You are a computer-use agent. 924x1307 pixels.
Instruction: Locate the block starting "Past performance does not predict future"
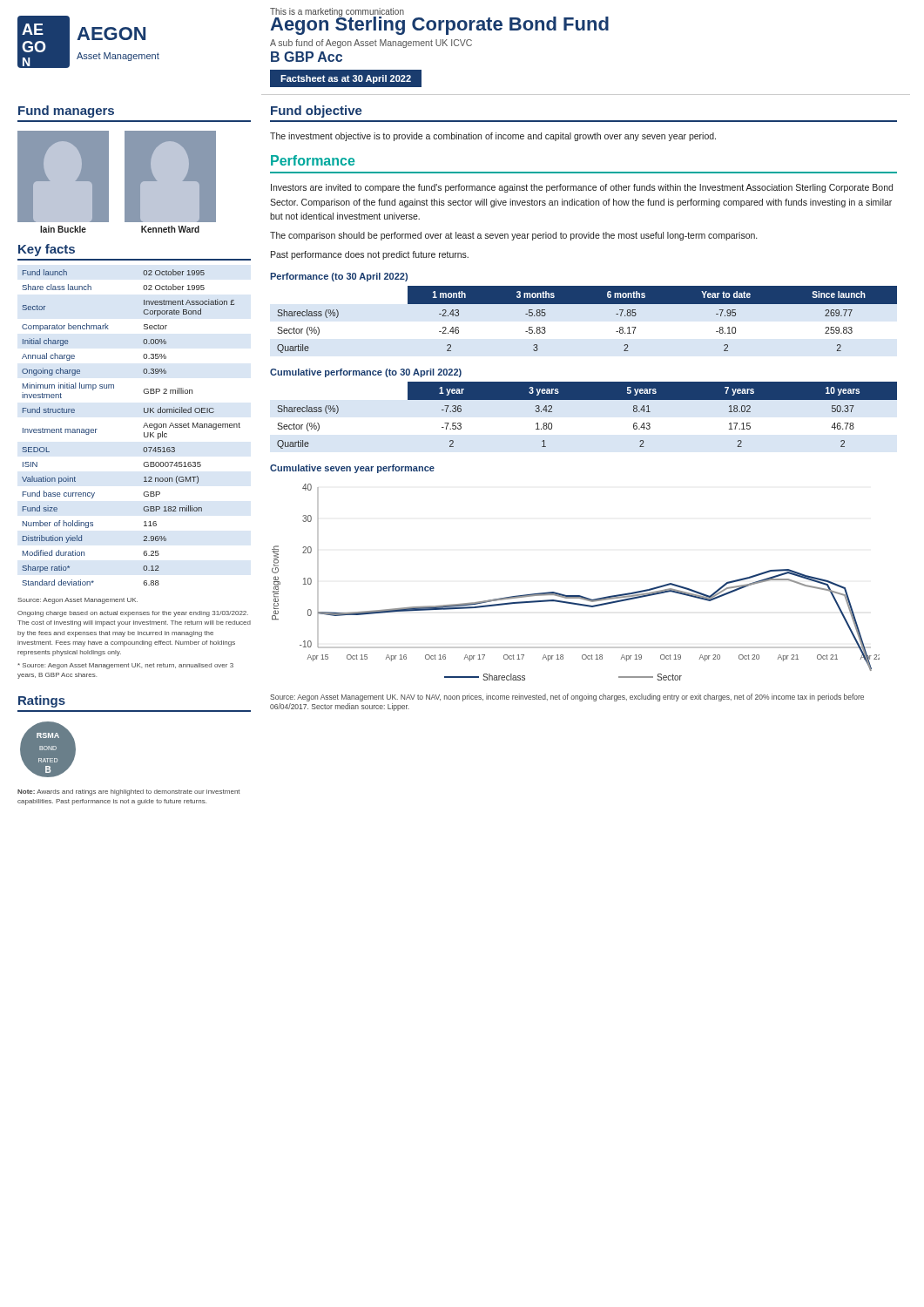point(370,255)
